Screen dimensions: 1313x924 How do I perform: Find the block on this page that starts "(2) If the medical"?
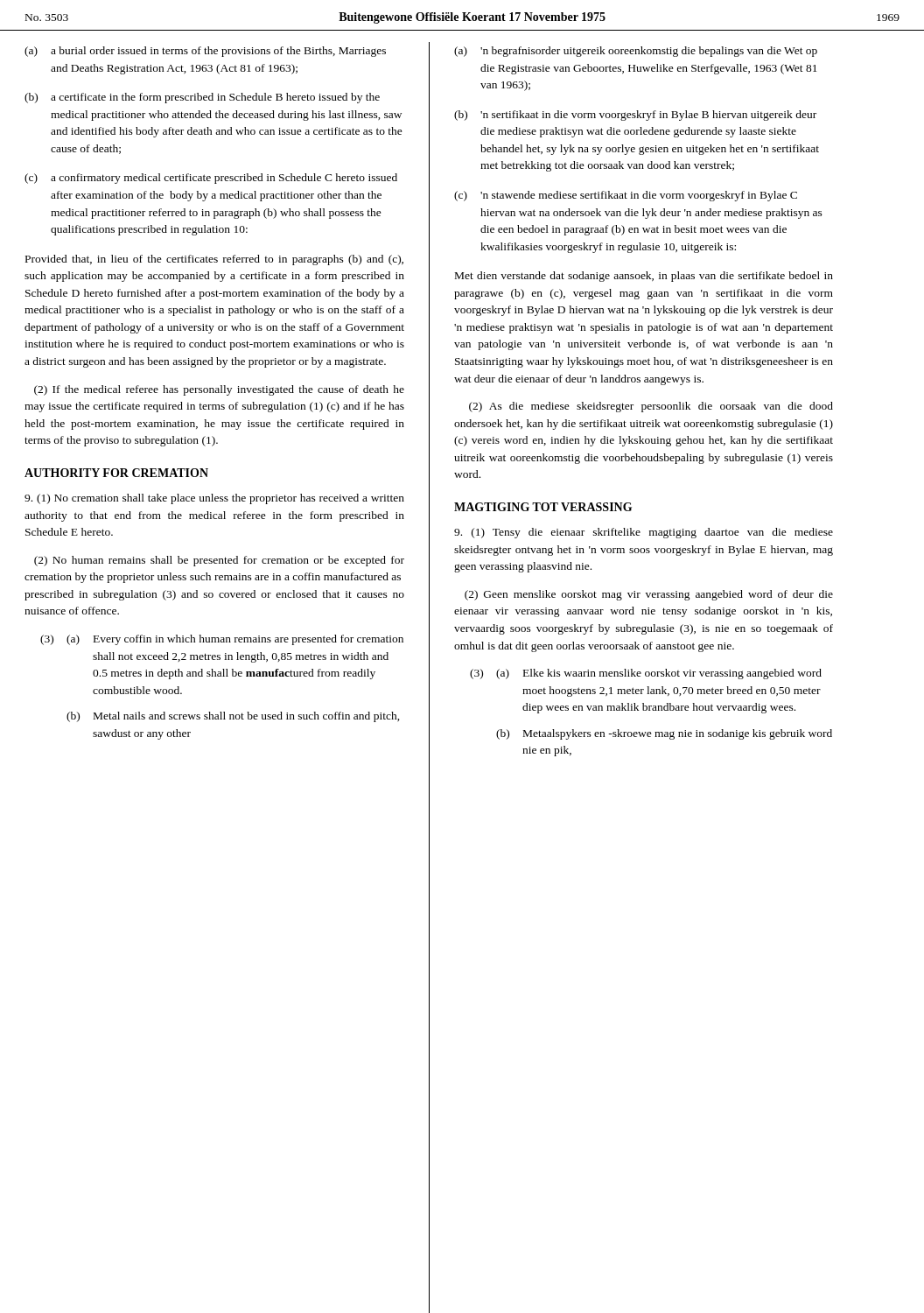click(214, 414)
